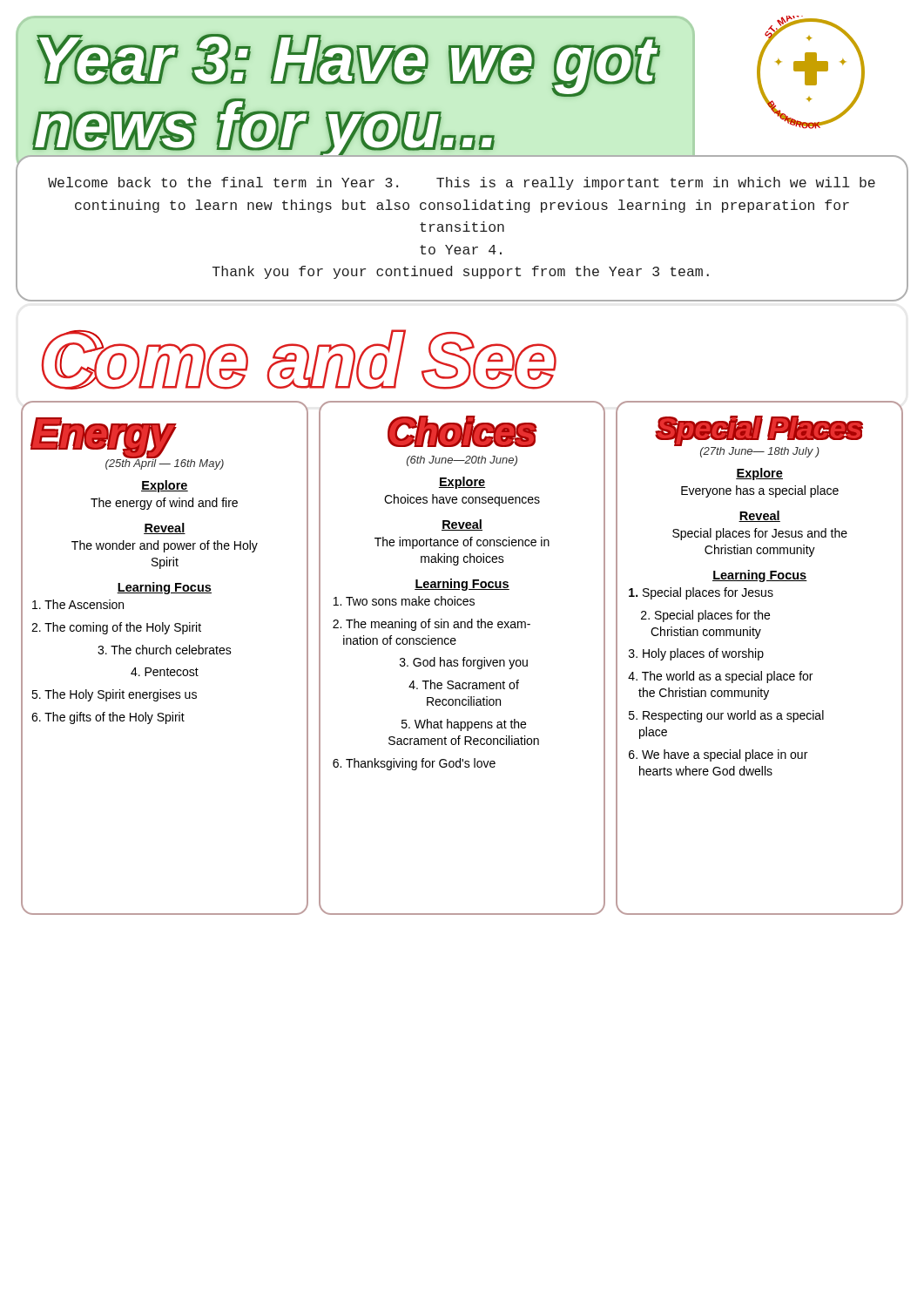The image size is (924, 1307).
Task: Locate the text "4. Pentecost"
Action: (x=164, y=672)
